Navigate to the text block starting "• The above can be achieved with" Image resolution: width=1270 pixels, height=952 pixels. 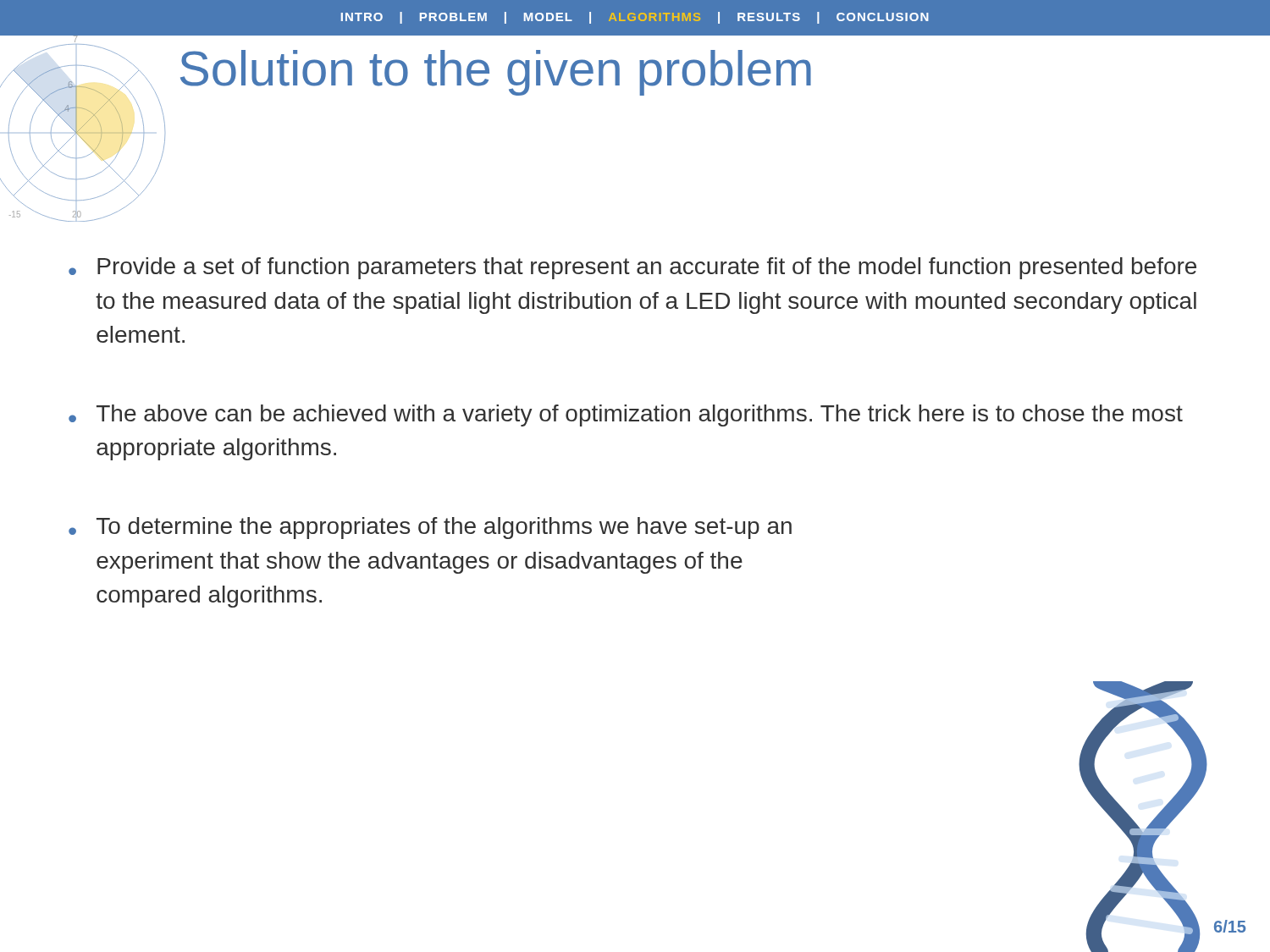pyautogui.click(x=635, y=431)
